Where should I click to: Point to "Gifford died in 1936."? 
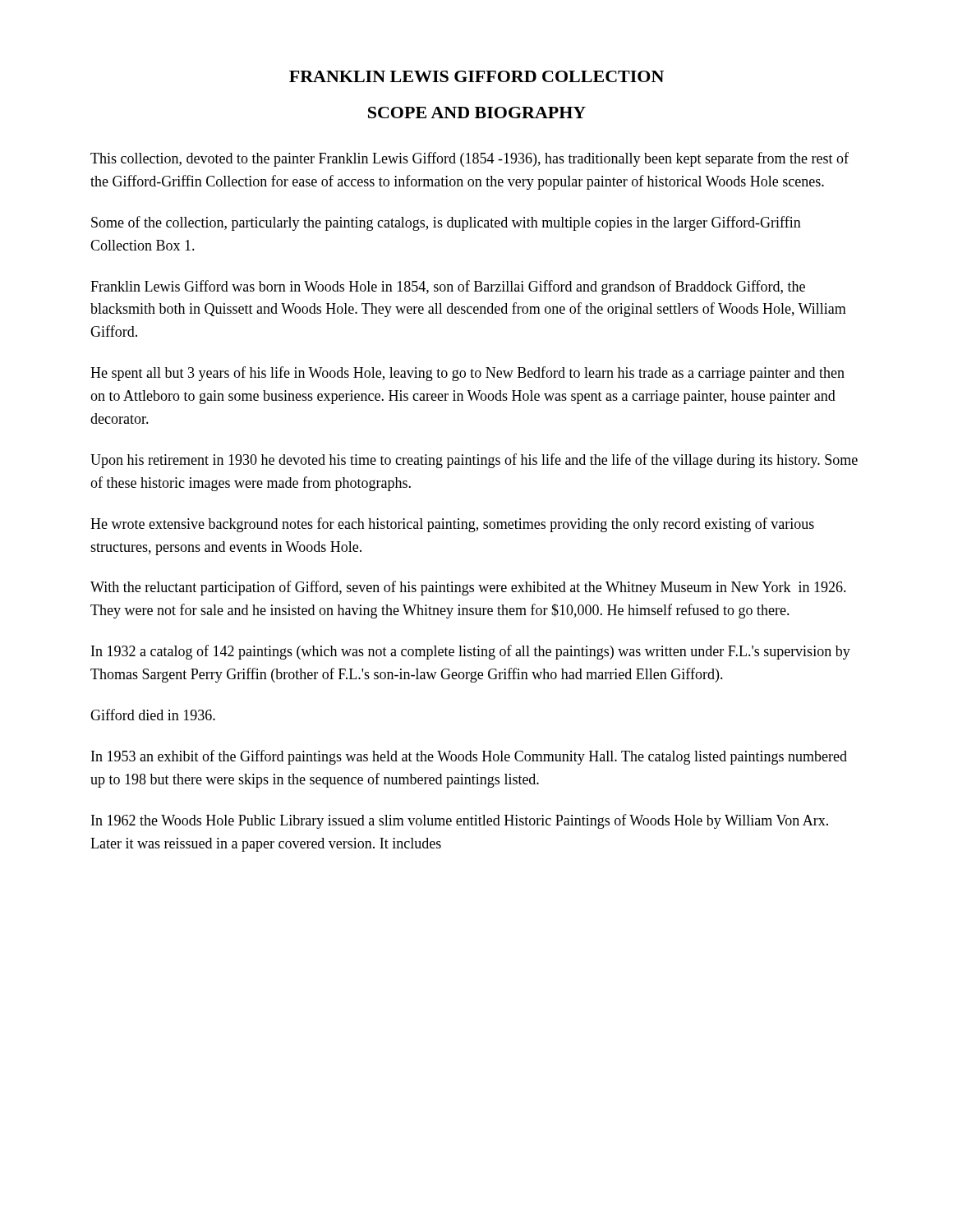tap(153, 715)
